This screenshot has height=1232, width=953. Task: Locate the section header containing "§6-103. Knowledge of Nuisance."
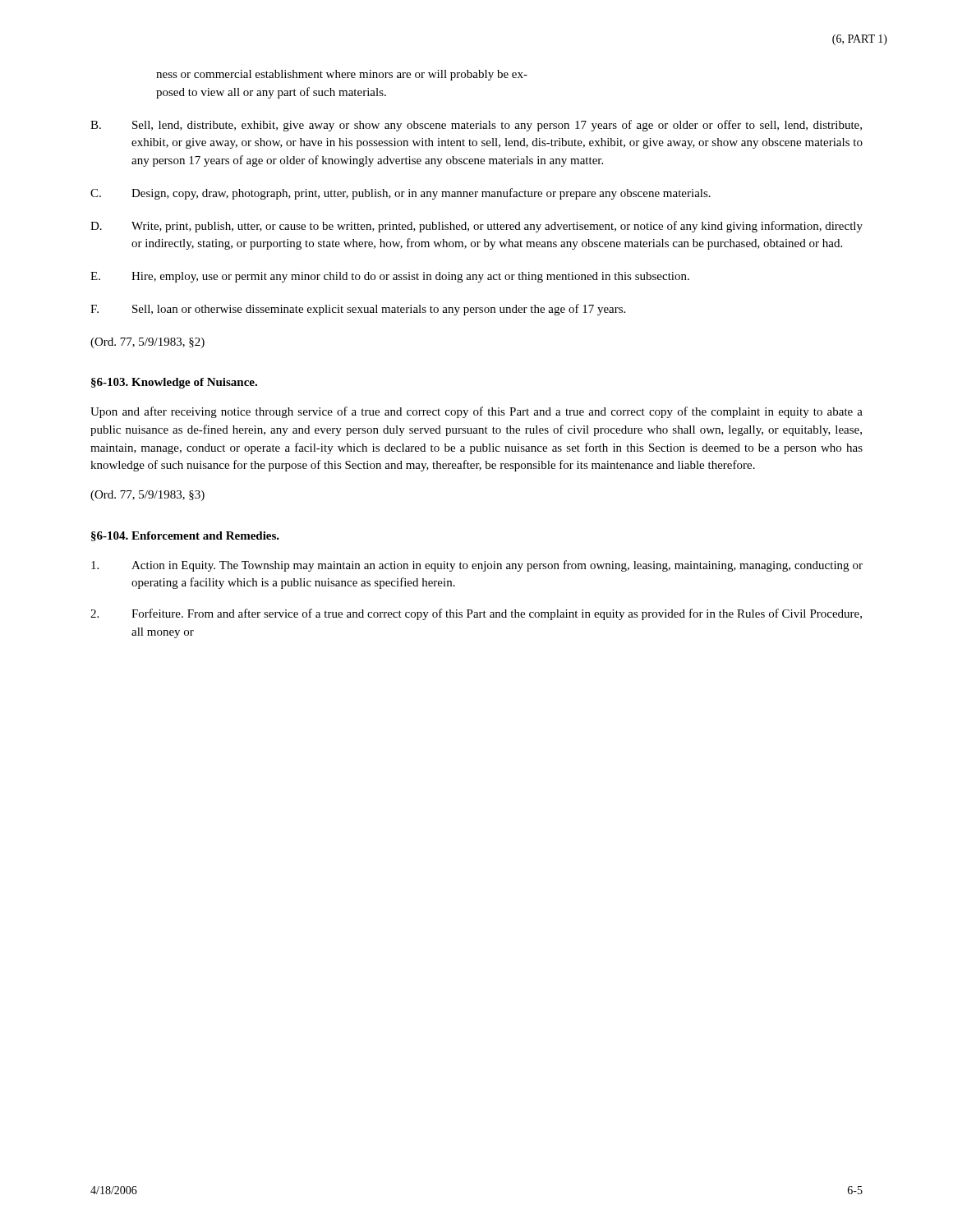point(174,382)
